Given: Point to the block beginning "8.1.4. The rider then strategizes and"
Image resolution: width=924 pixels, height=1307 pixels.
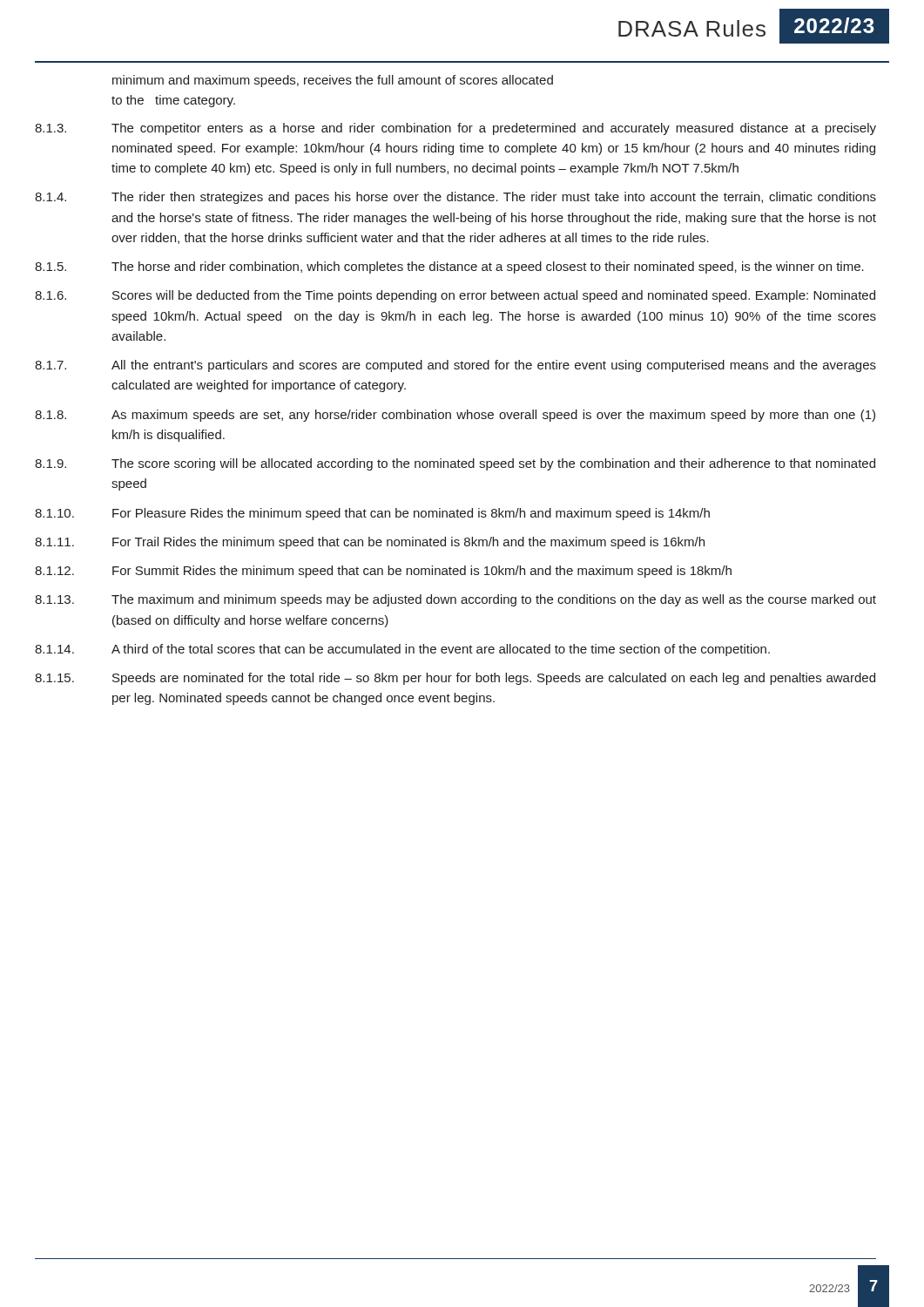Looking at the screenshot, I should (455, 217).
